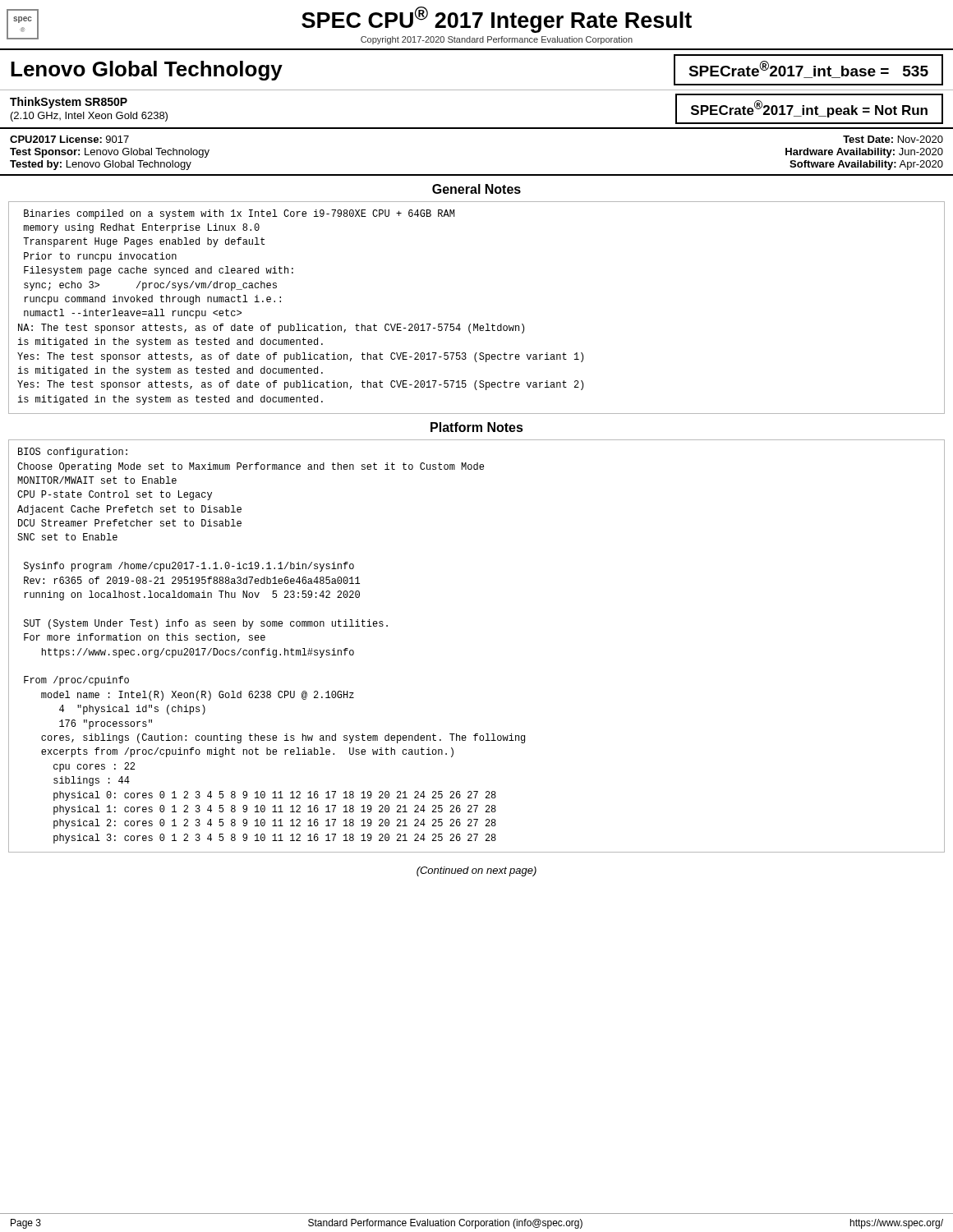This screenshot has height=1232, width=953.
Task: Locate the text starting "General Notes"
Action: tap(476, 189)
